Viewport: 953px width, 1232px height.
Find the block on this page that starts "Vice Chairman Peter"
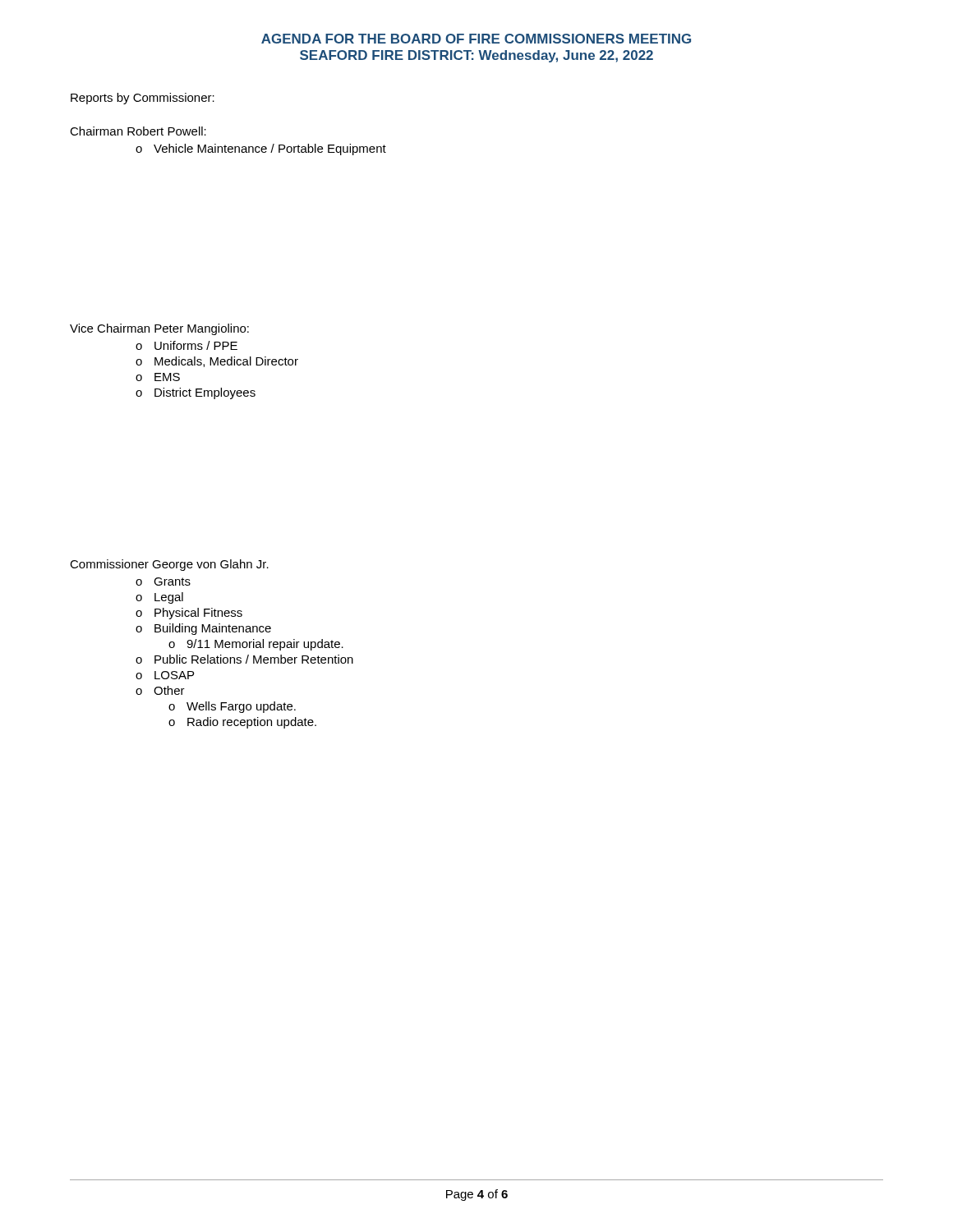point(160,328)
